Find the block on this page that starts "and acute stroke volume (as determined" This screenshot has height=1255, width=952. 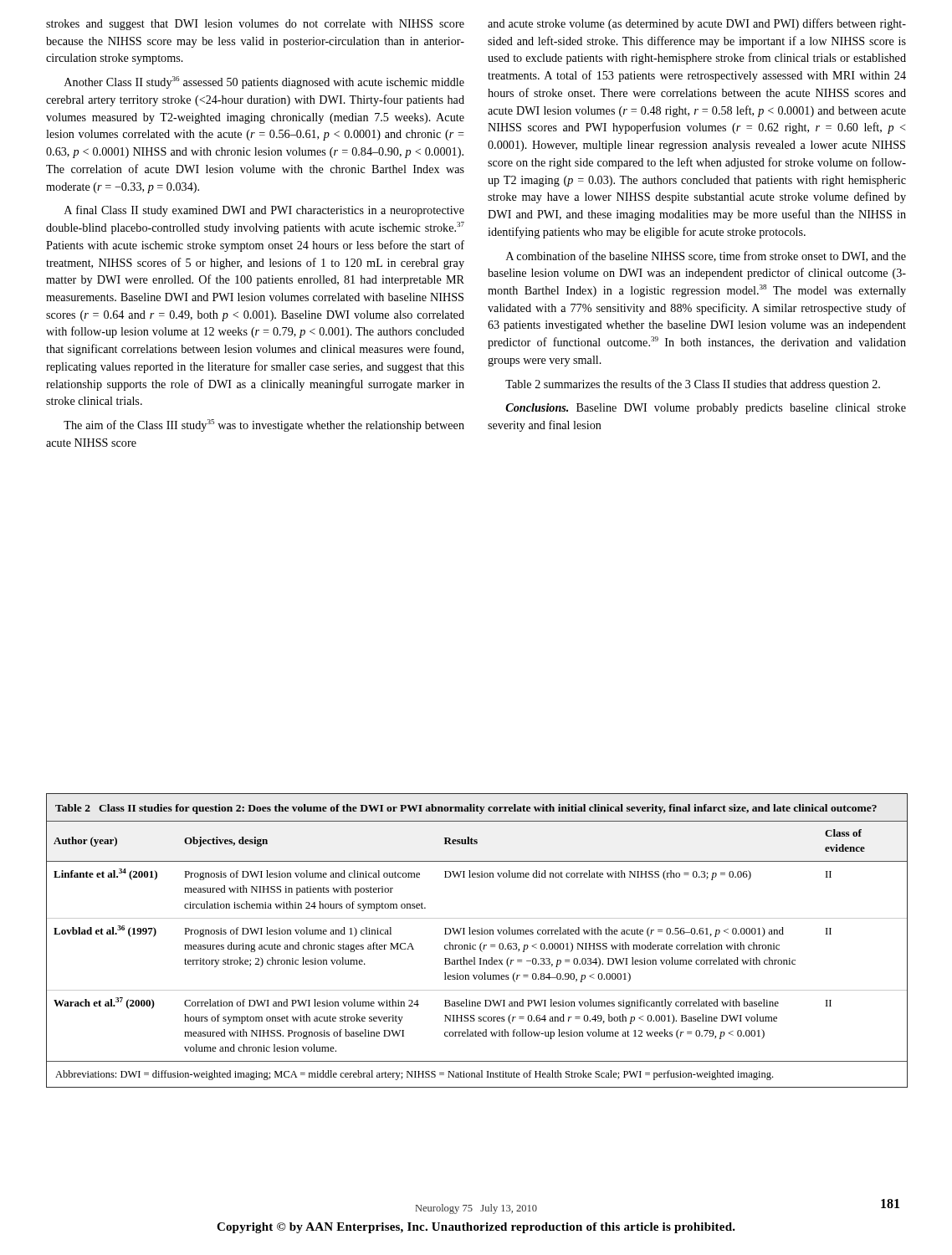tap(697, 225)
